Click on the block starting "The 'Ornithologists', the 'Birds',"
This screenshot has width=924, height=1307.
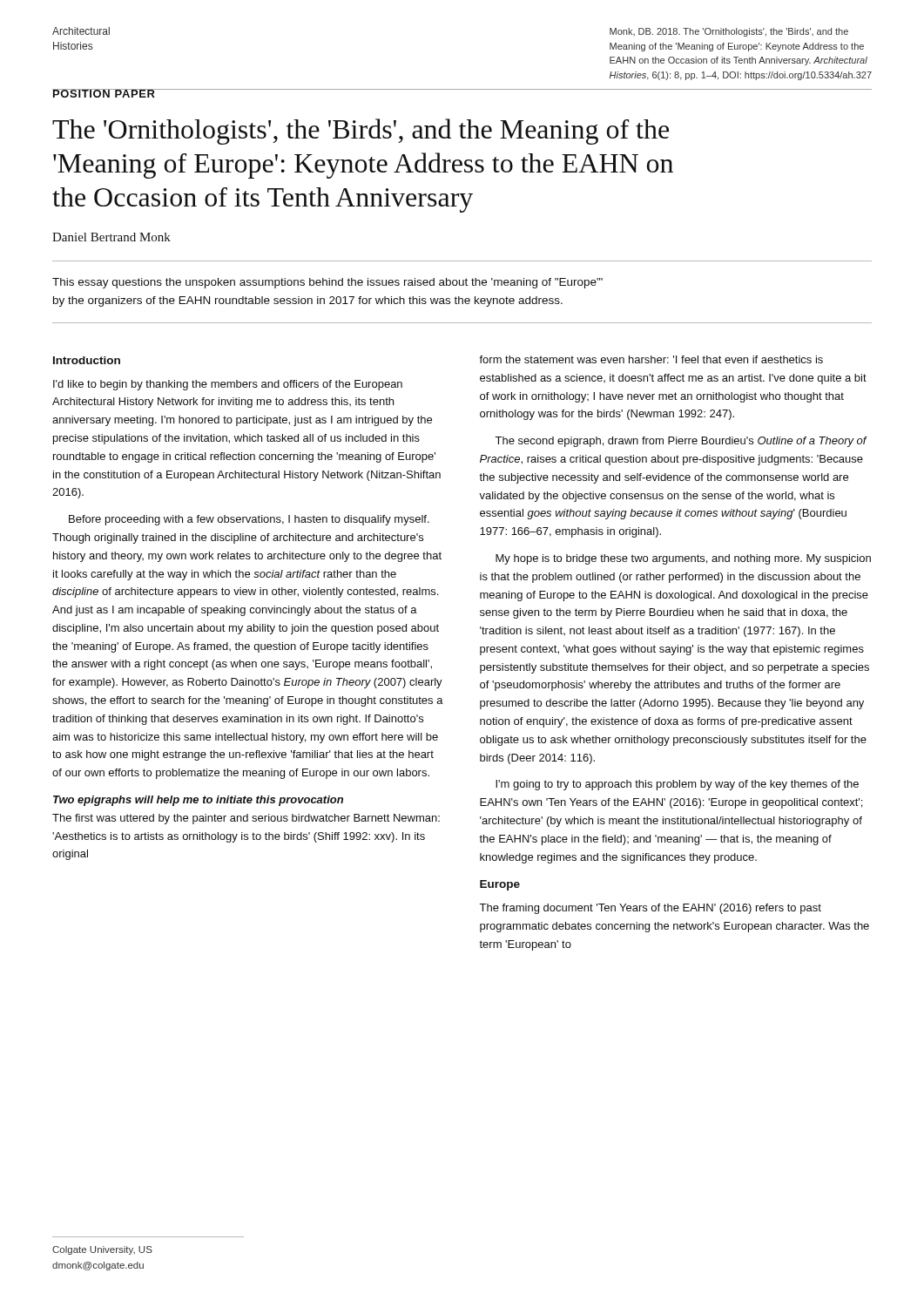pos(363,163)
